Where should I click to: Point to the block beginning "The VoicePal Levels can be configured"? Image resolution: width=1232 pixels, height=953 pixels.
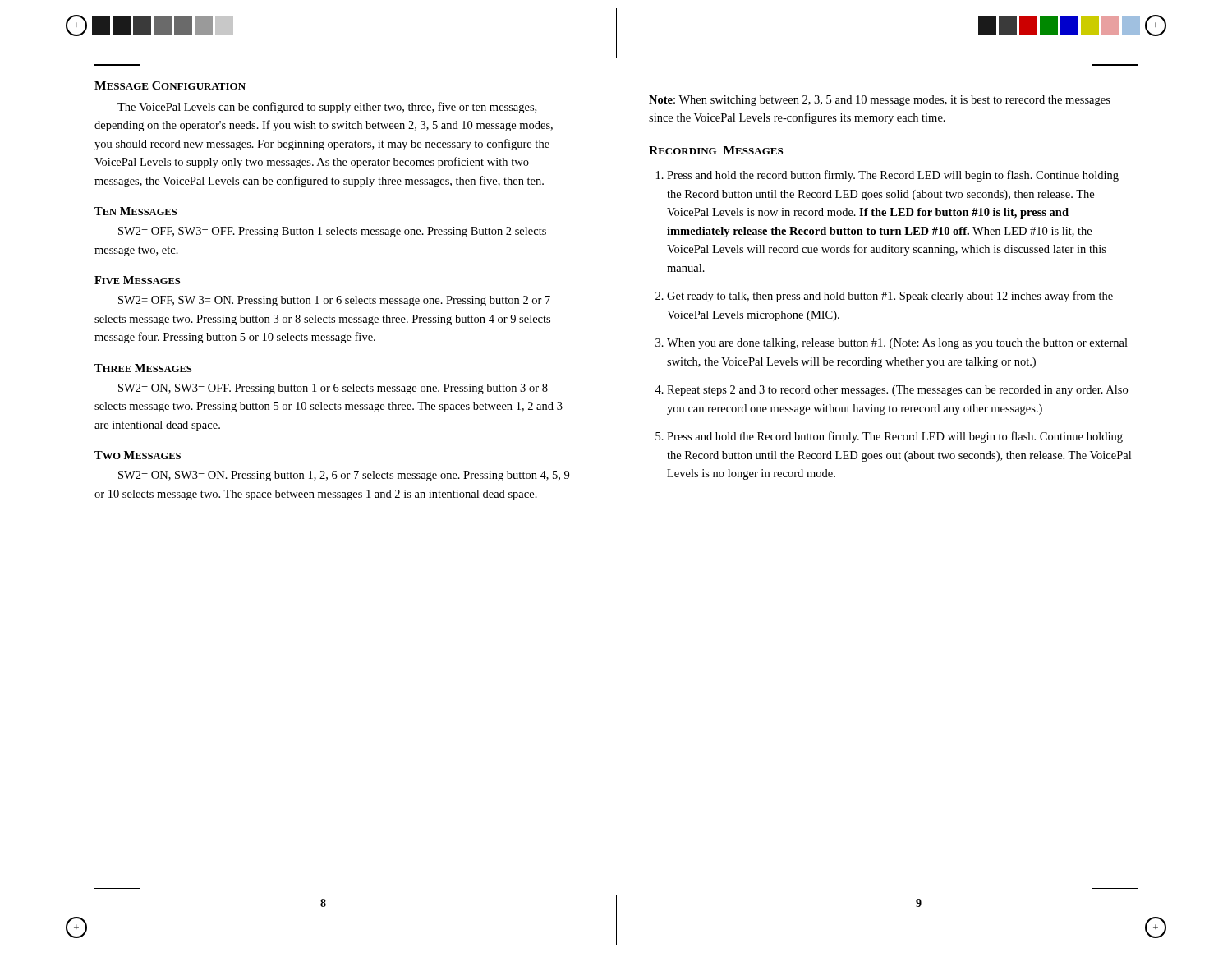pos(333,144)
